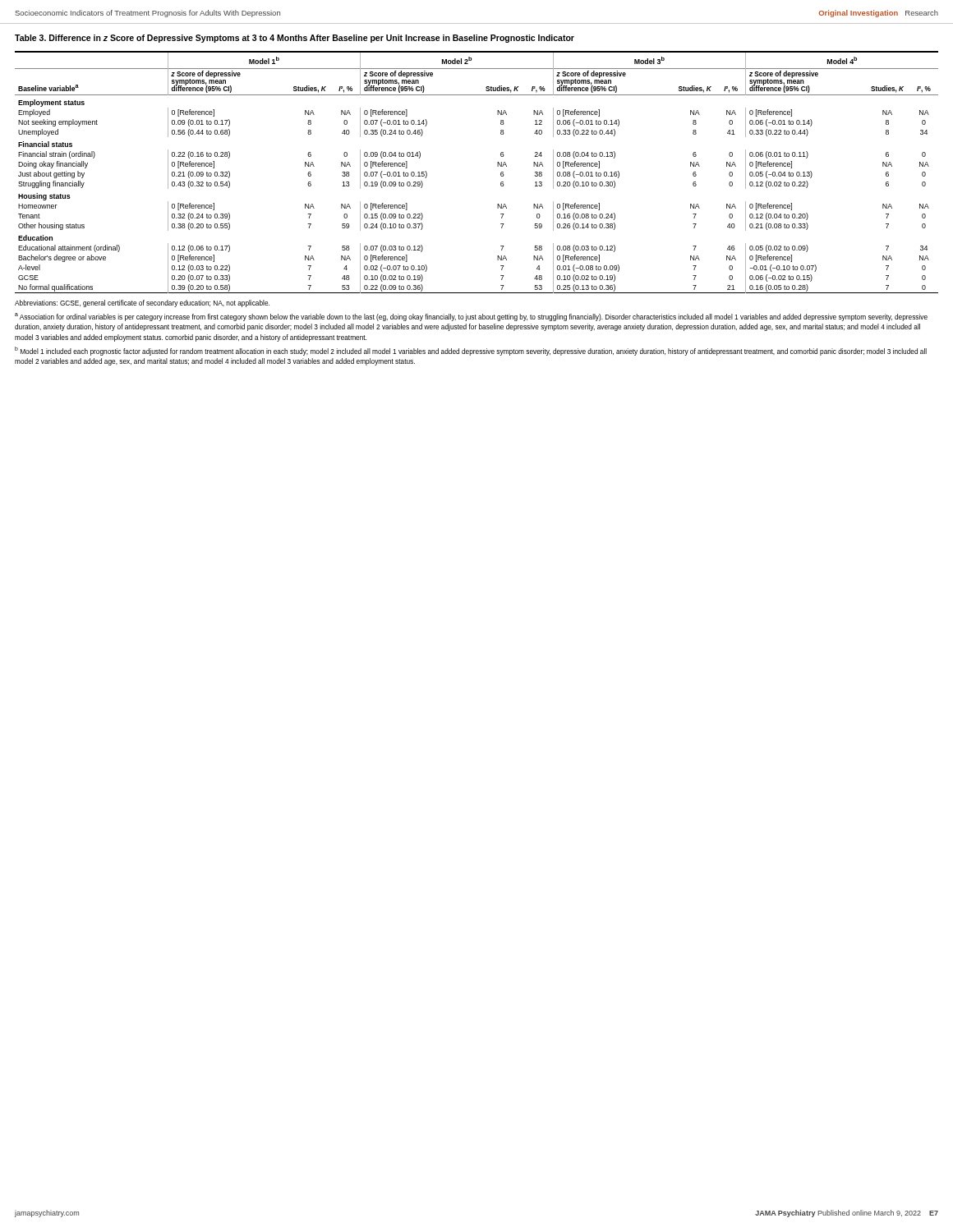Image resolution: width=953 pixels, height=1232 pixels.
Task: Click on the footnote with the text "b Model 1"
Action: point(471,356)
